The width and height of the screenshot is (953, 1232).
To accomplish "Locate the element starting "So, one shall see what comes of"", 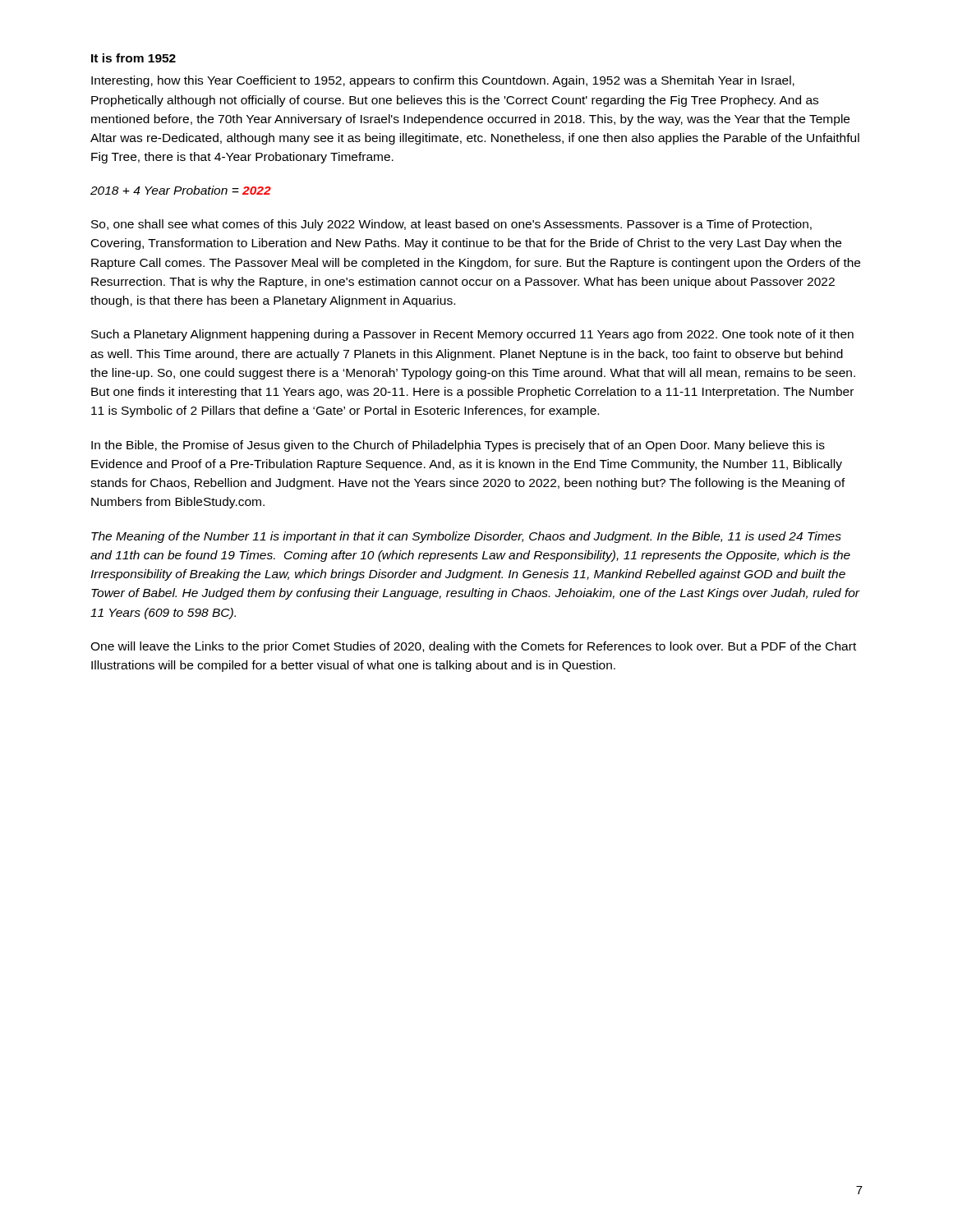I will tap(476, 262).
